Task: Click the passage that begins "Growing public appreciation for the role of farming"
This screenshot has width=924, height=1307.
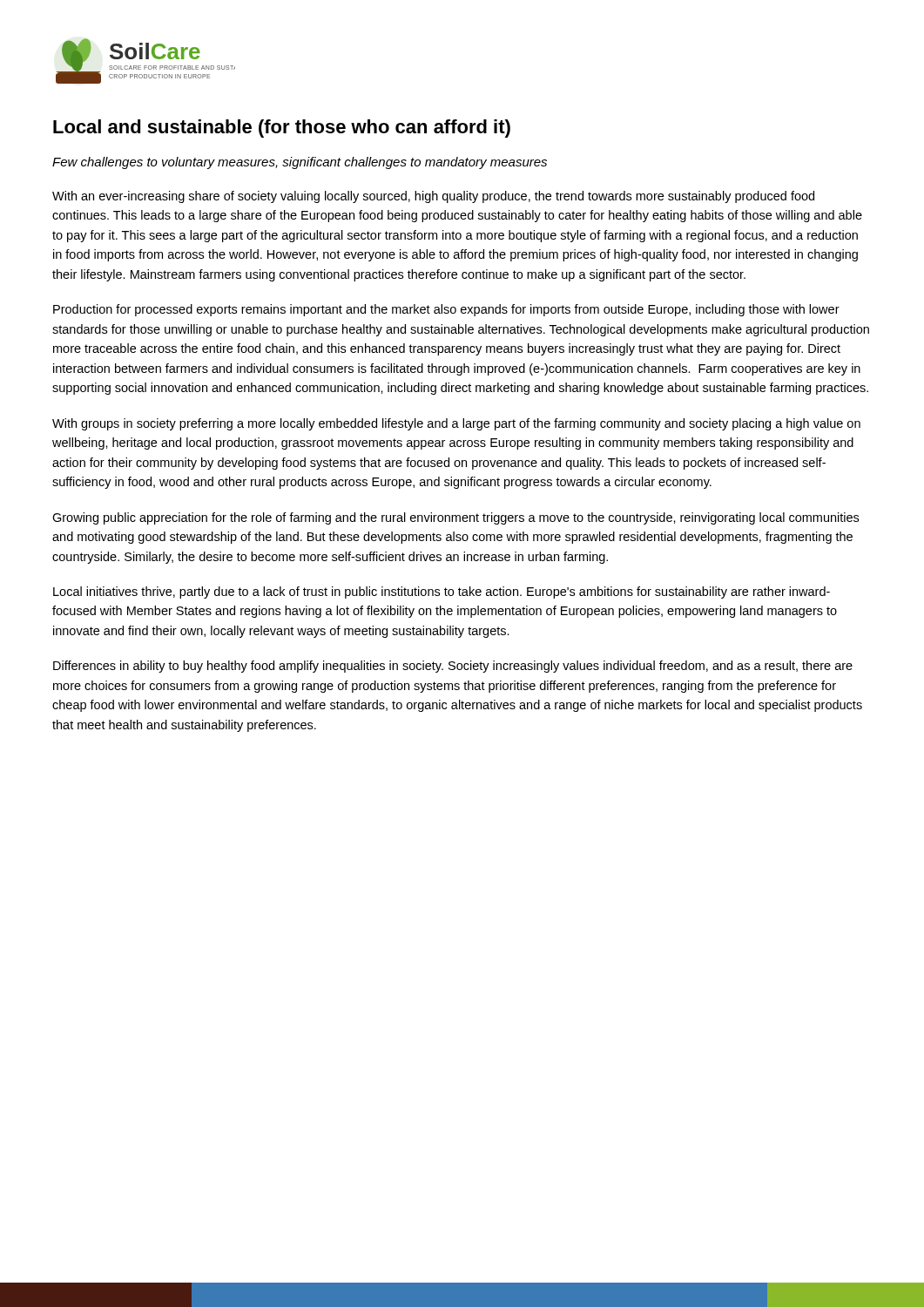Action: click(456, 537)
